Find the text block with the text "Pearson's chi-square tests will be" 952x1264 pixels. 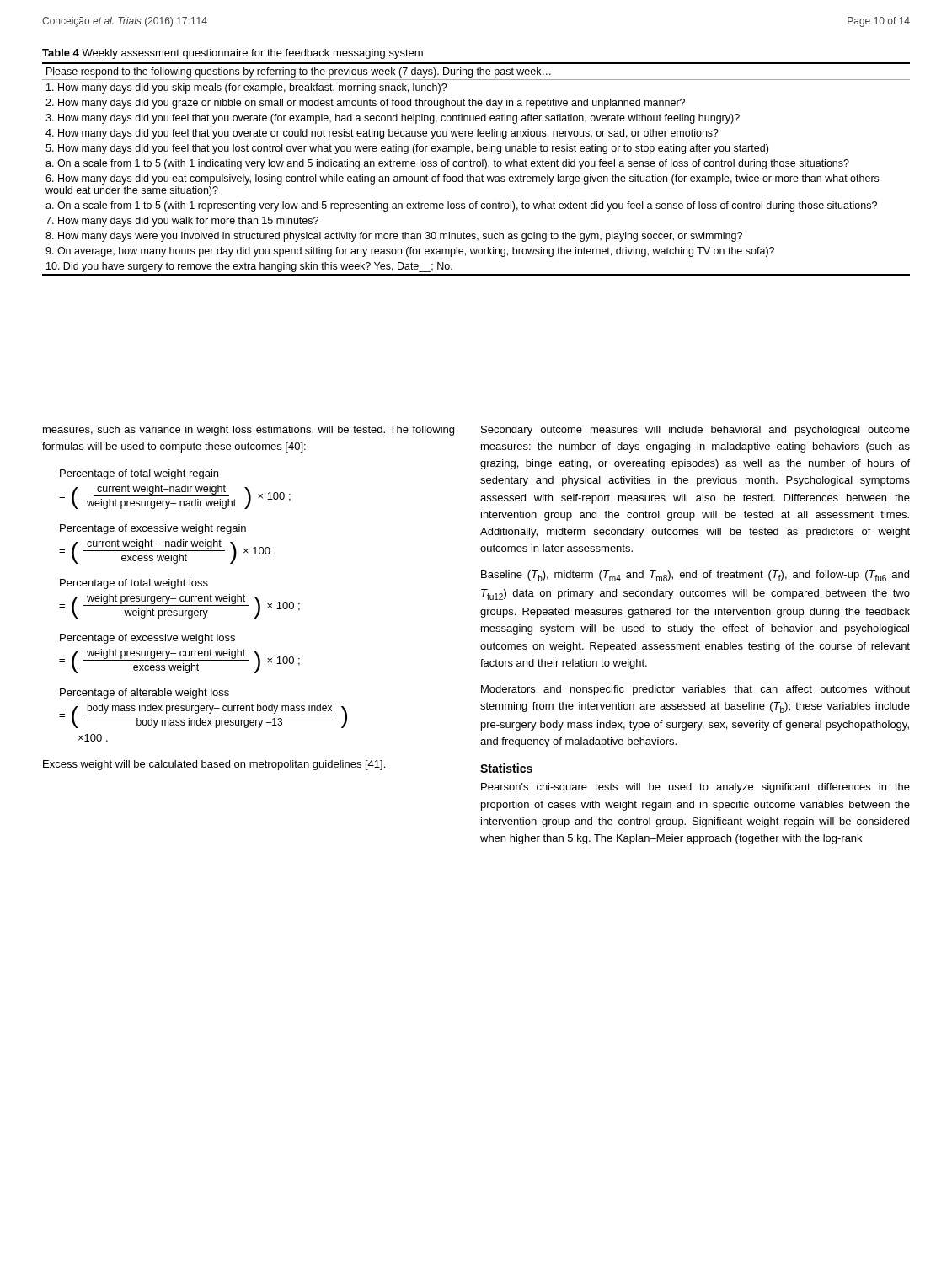pyautogui.click(x=695, y=812)
